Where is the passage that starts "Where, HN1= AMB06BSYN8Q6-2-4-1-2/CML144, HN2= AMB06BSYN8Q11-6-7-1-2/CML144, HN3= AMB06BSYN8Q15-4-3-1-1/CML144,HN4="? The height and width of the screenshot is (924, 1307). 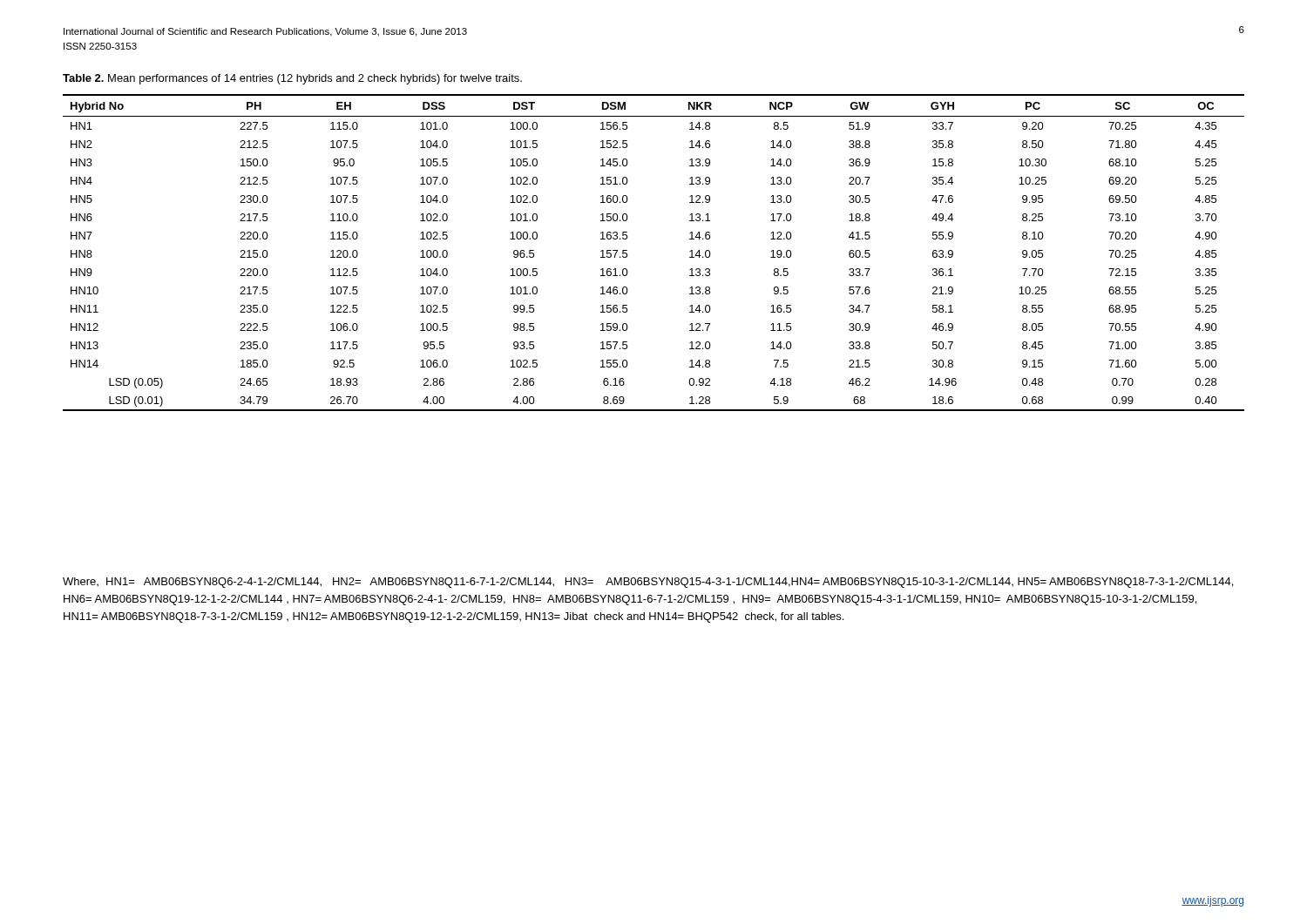[x=650, y=599]
